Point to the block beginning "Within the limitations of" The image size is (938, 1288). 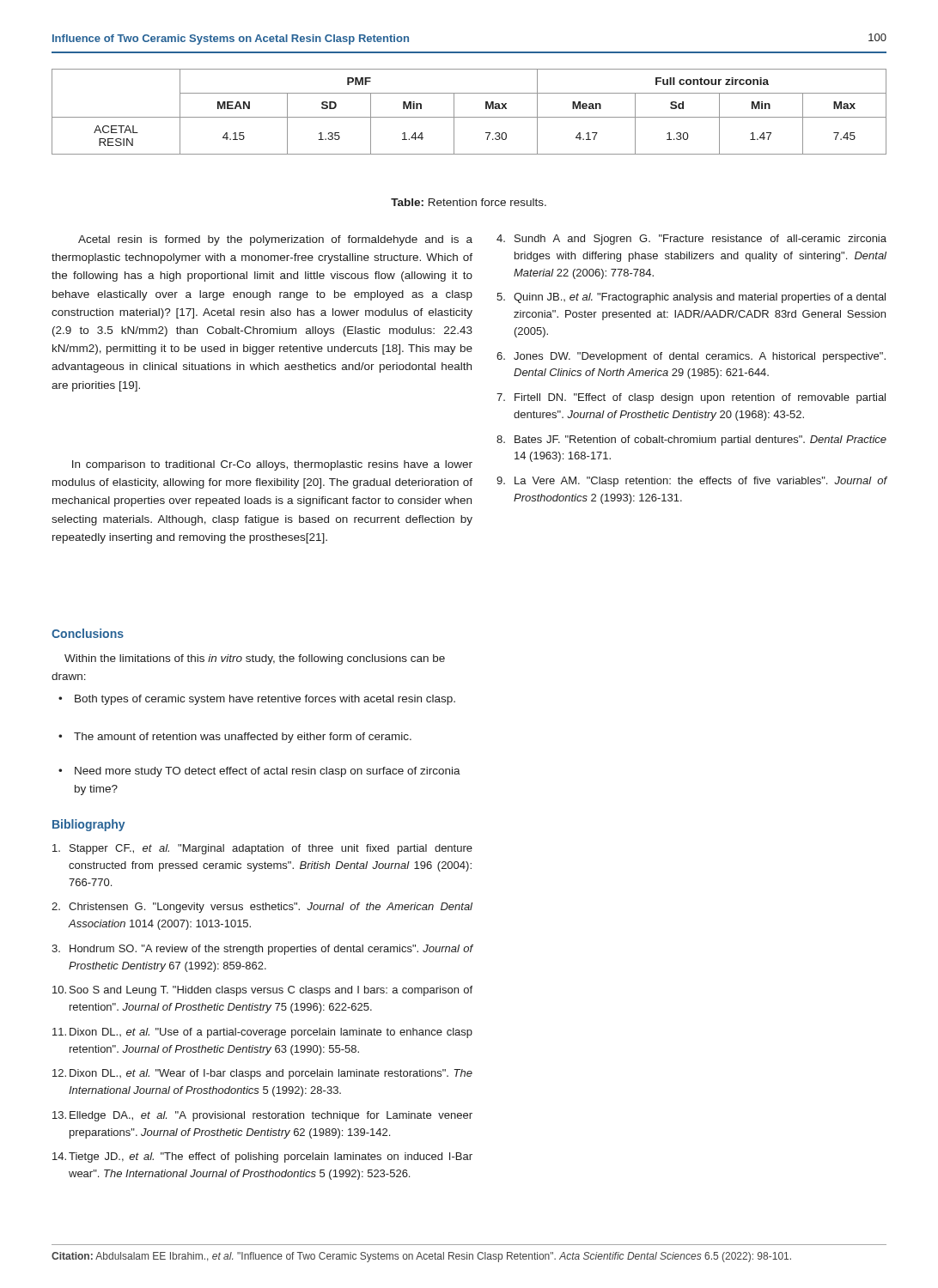(248, 667)
